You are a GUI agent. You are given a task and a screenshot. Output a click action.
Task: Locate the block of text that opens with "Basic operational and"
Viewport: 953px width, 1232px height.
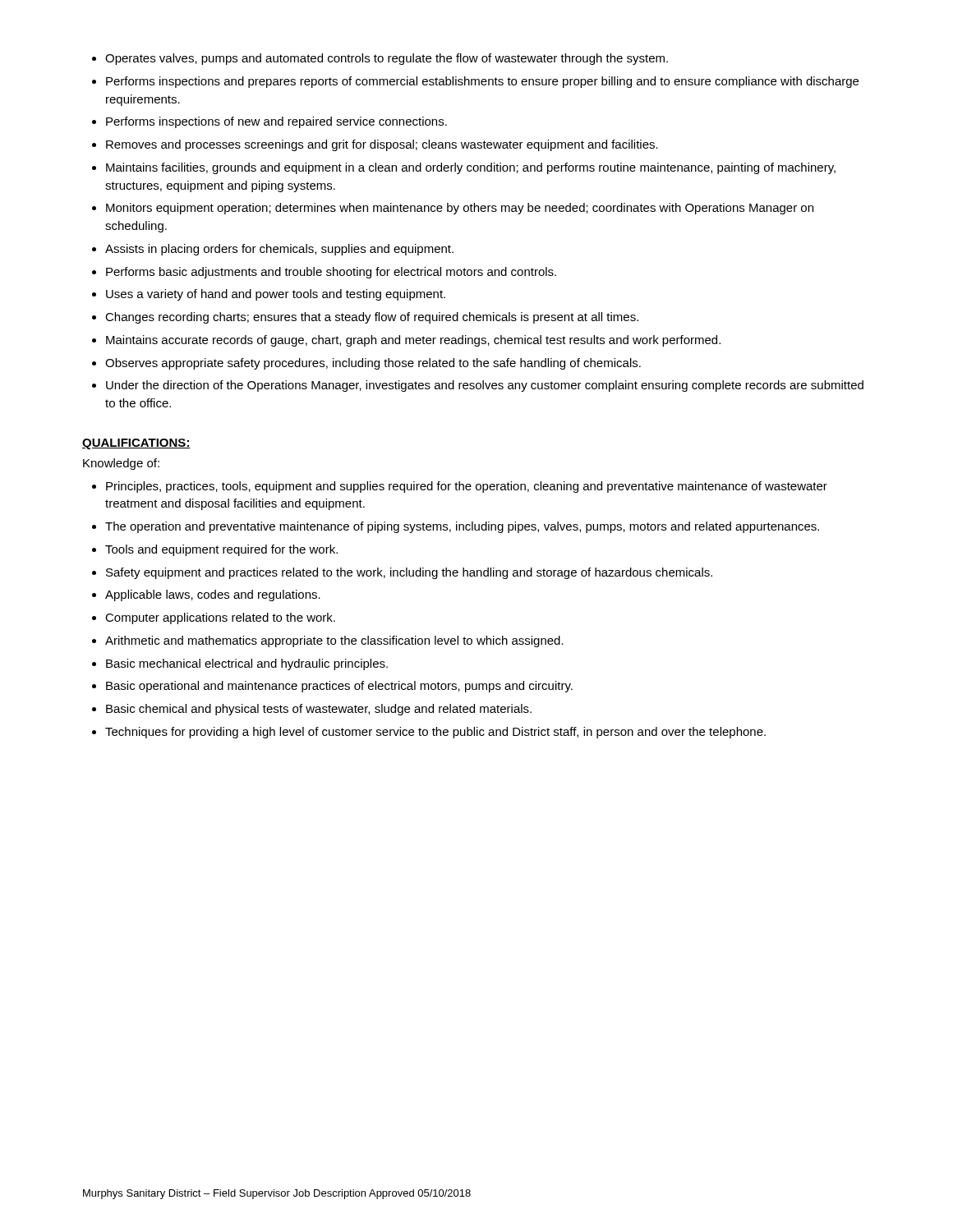(x=488, y=686)
